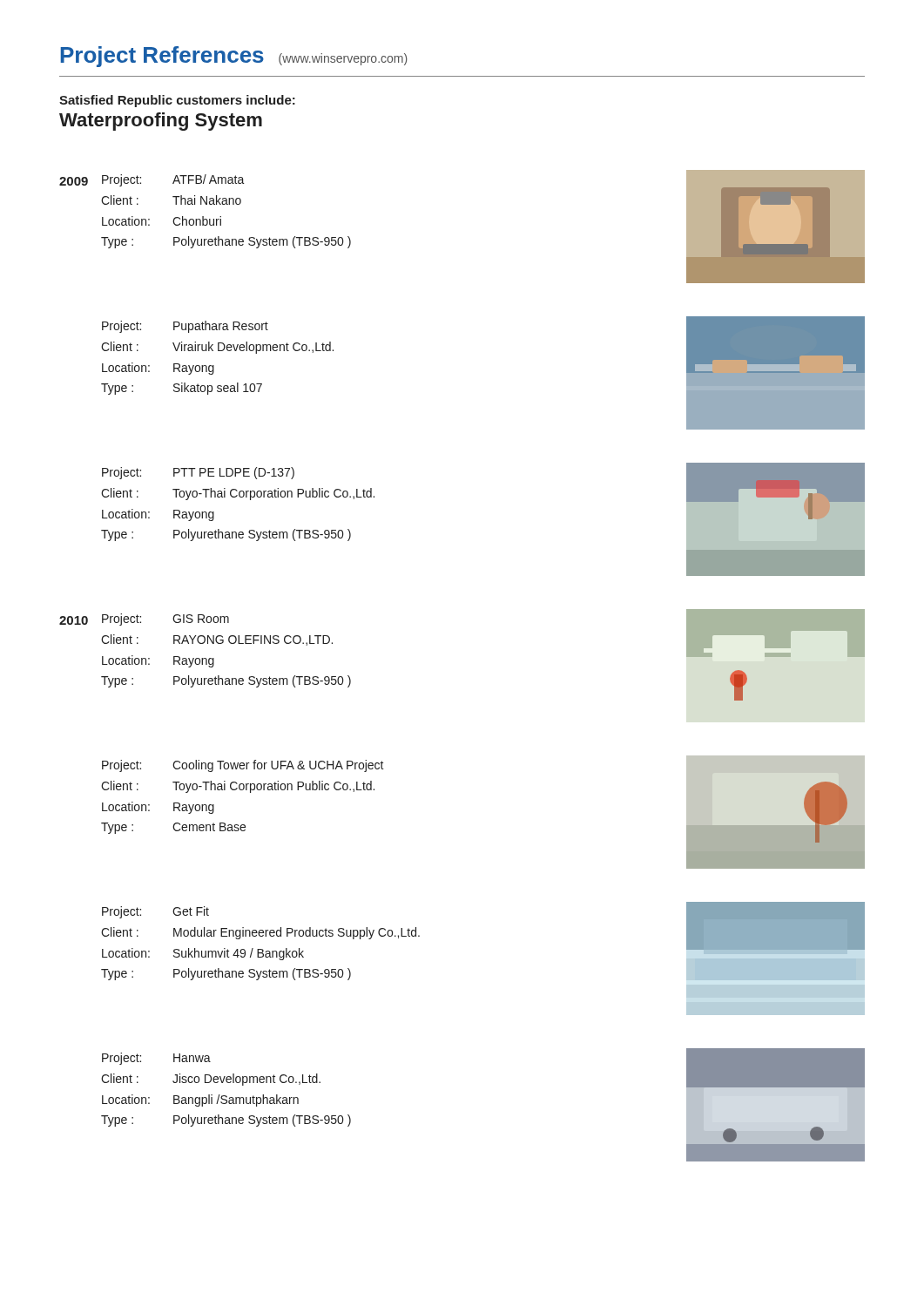
Task: Select the list item with the text "Project:Hanwa Client :Jisco Development Co.,Ltd."
Action: pyautogui.click(x=226, y=1090)
